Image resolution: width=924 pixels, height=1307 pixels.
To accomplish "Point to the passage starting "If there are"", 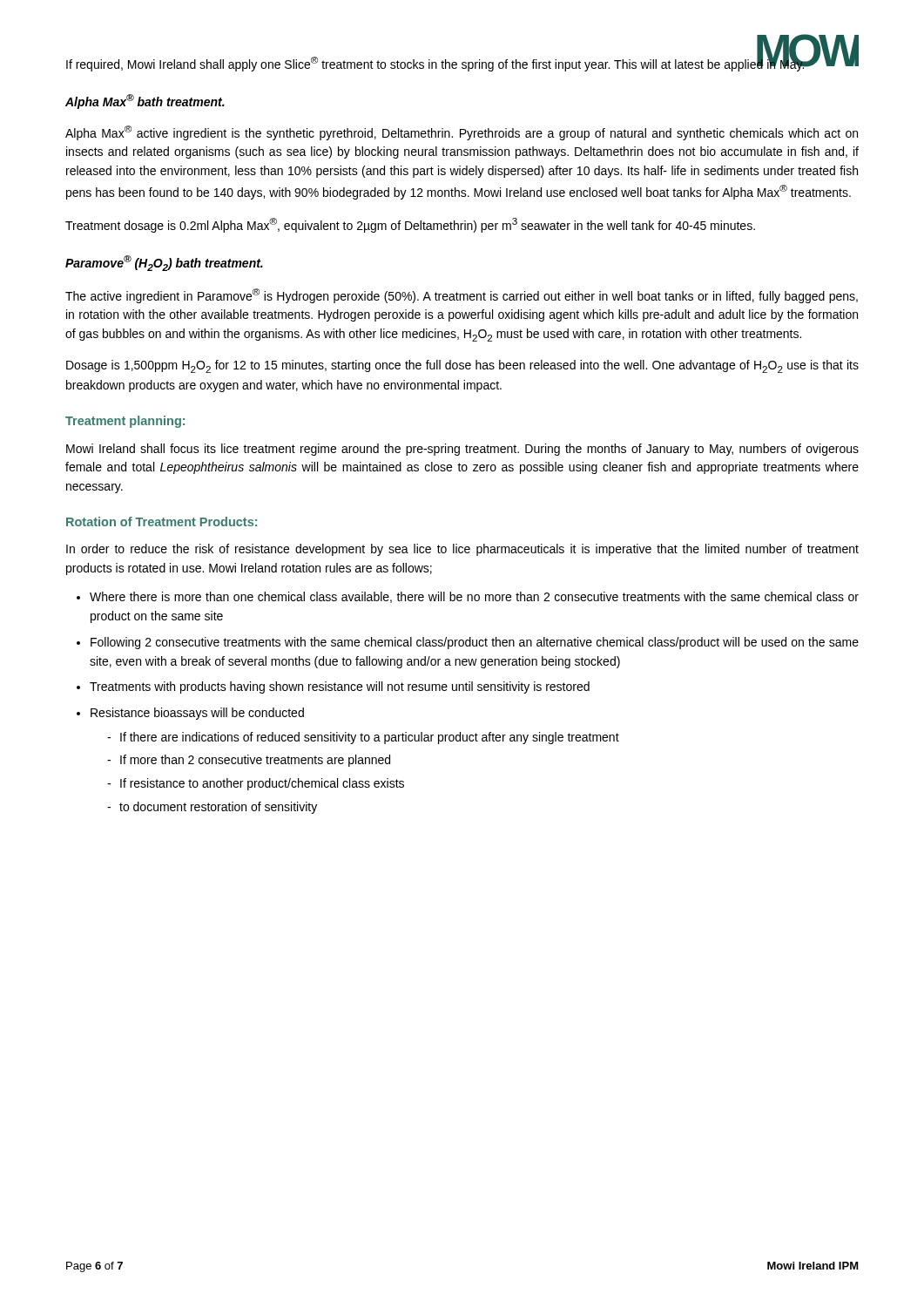I will point(369,737).
